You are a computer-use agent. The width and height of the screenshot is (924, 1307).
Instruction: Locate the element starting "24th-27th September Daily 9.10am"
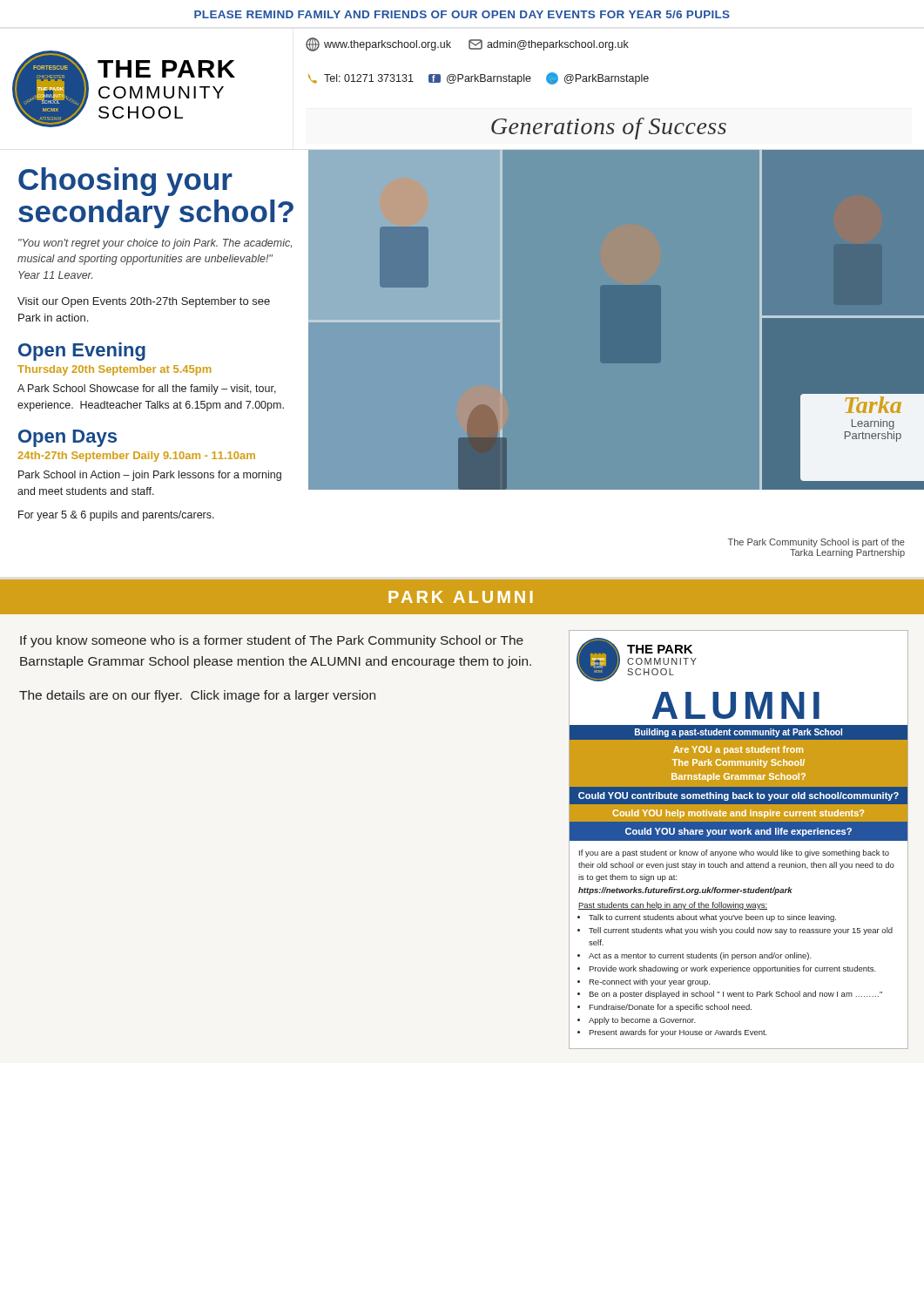pos(137,455)
